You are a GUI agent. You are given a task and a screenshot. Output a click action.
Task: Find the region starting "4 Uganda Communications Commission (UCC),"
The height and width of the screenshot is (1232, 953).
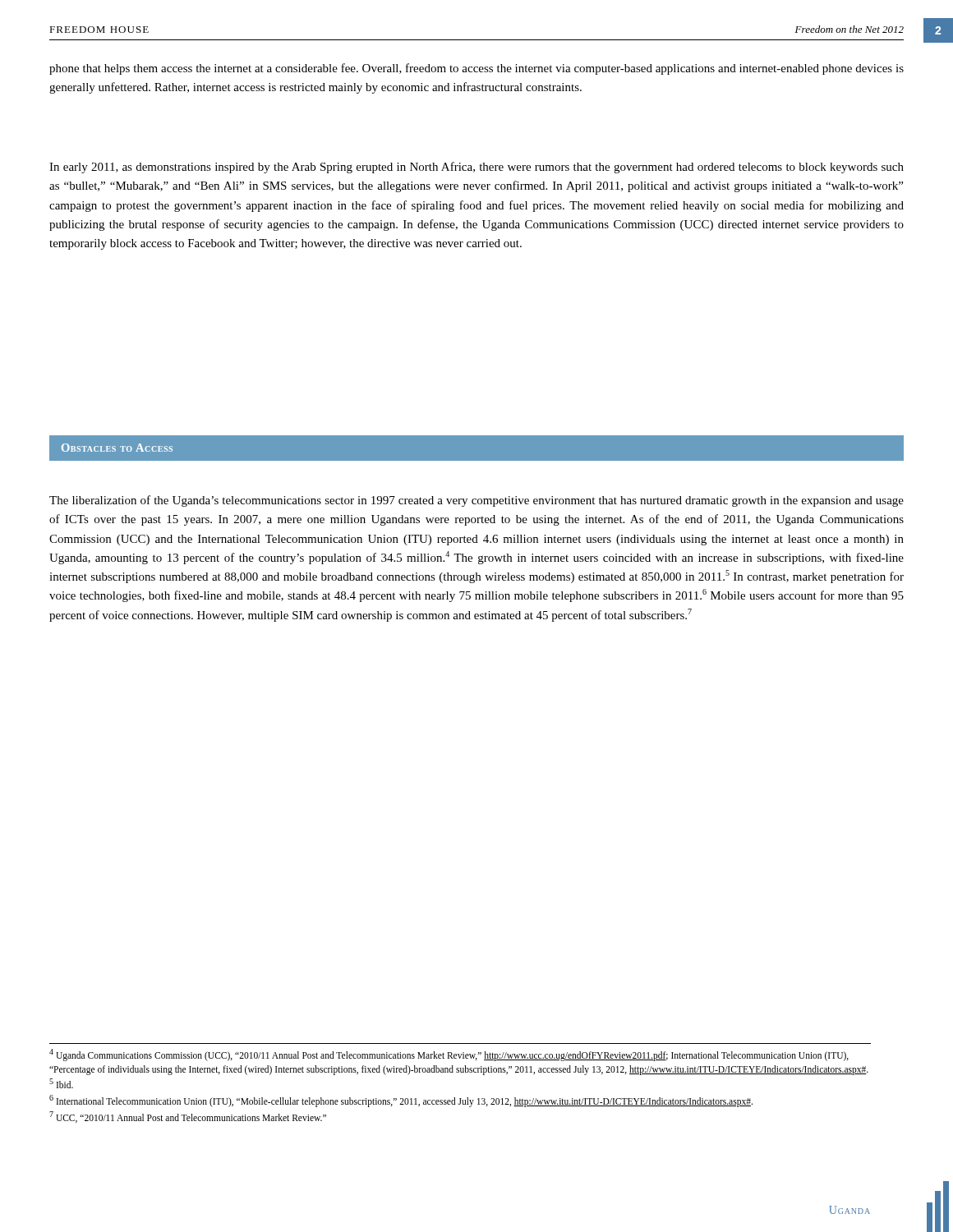(449, 1055)
